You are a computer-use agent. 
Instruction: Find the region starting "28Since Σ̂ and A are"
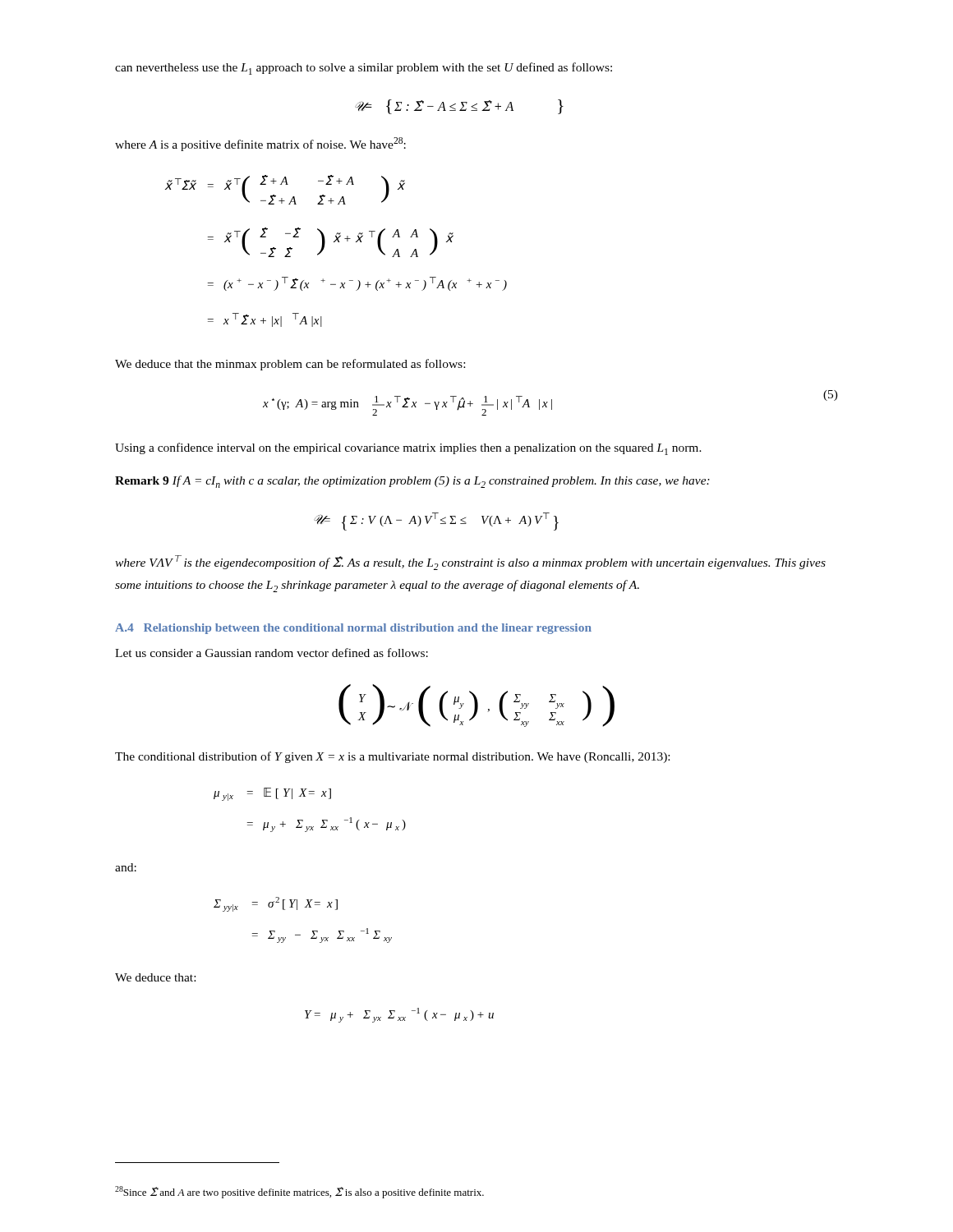click(300, 1192)
